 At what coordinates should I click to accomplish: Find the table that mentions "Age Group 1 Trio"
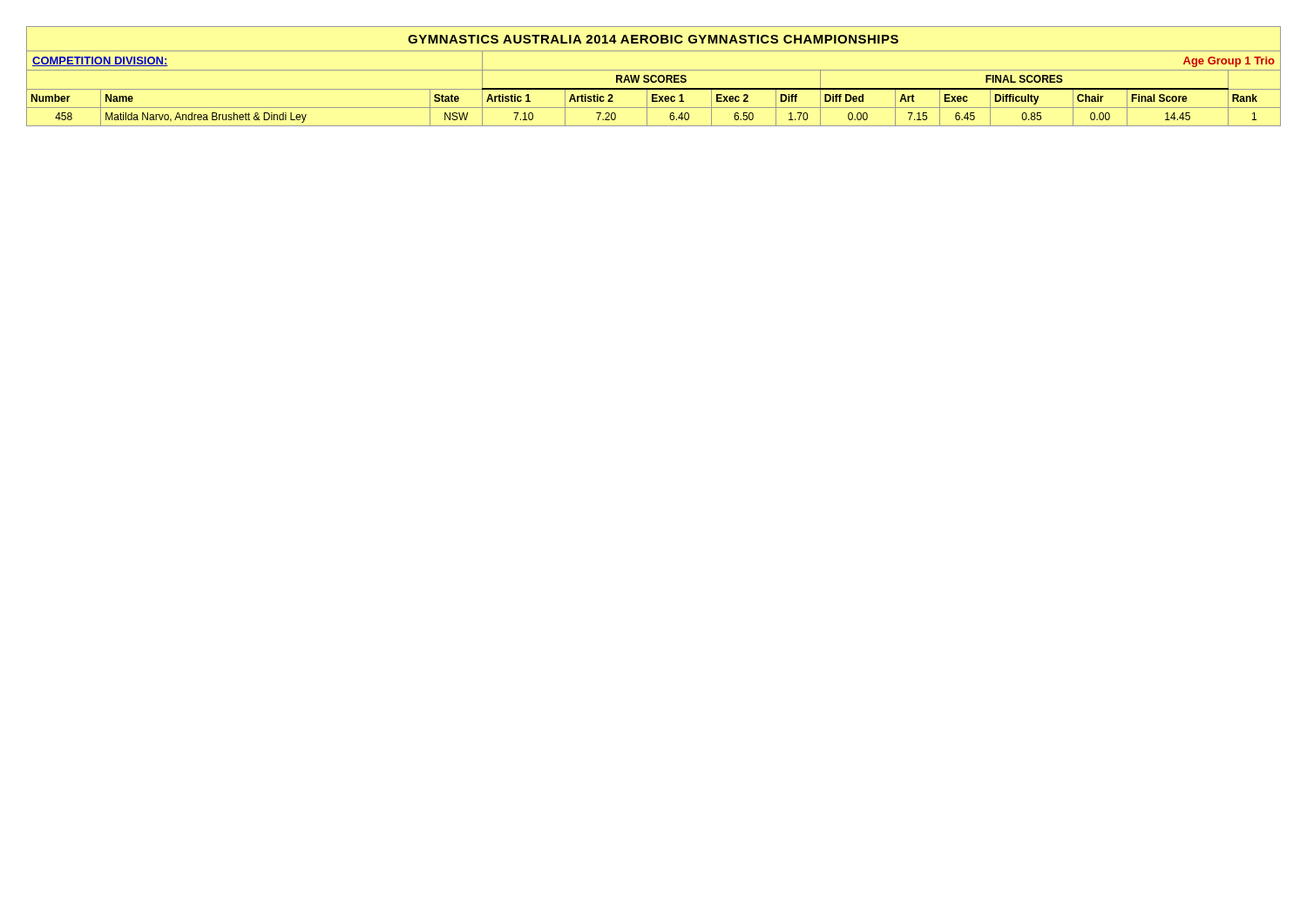[654, 76]
